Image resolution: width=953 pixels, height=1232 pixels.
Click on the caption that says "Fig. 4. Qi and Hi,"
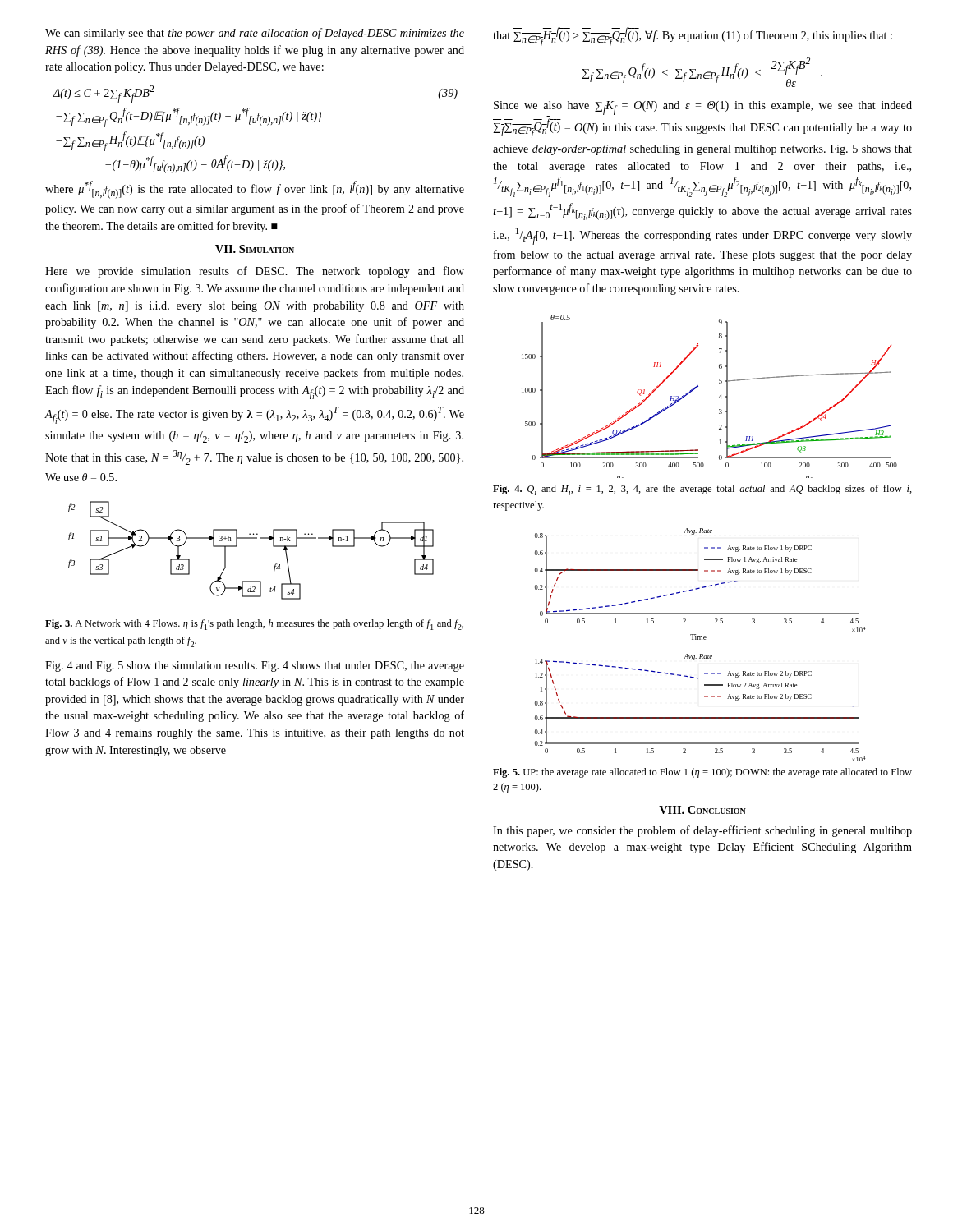(x=702, y=497)
